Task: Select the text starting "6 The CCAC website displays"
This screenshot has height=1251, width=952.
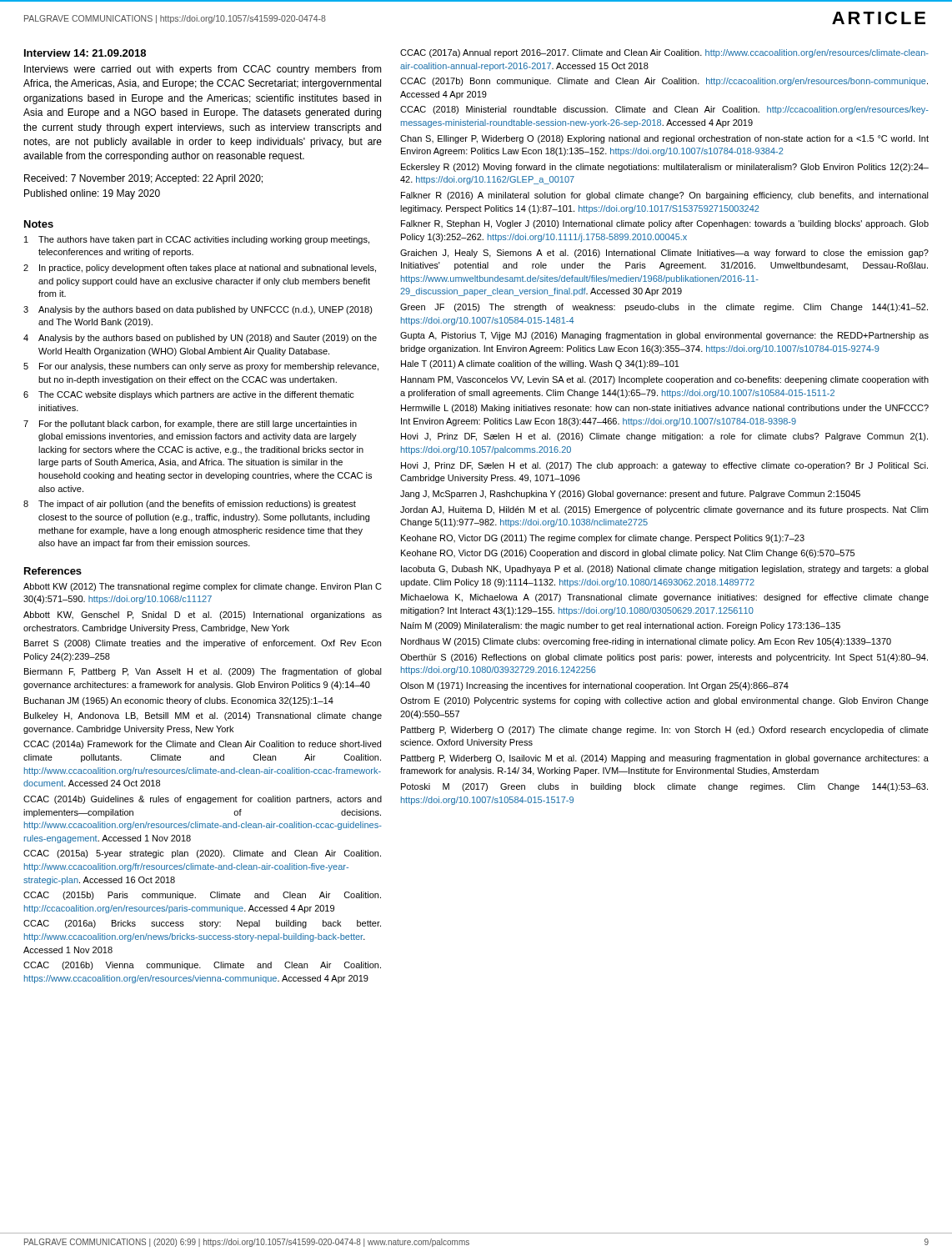Action: (x=203, y=402)
